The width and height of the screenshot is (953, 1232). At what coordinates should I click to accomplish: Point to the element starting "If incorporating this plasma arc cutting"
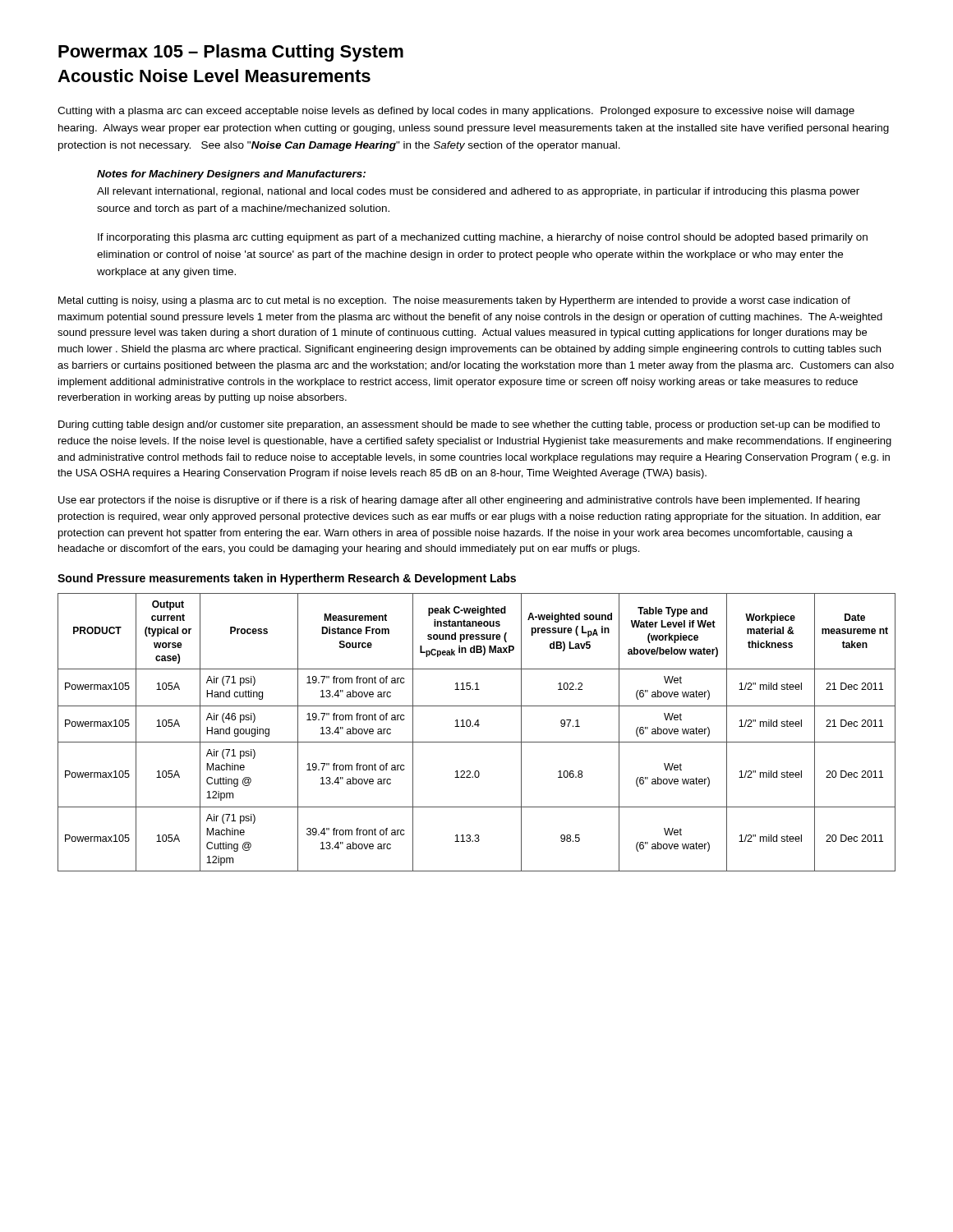click(x=483, y=254)
